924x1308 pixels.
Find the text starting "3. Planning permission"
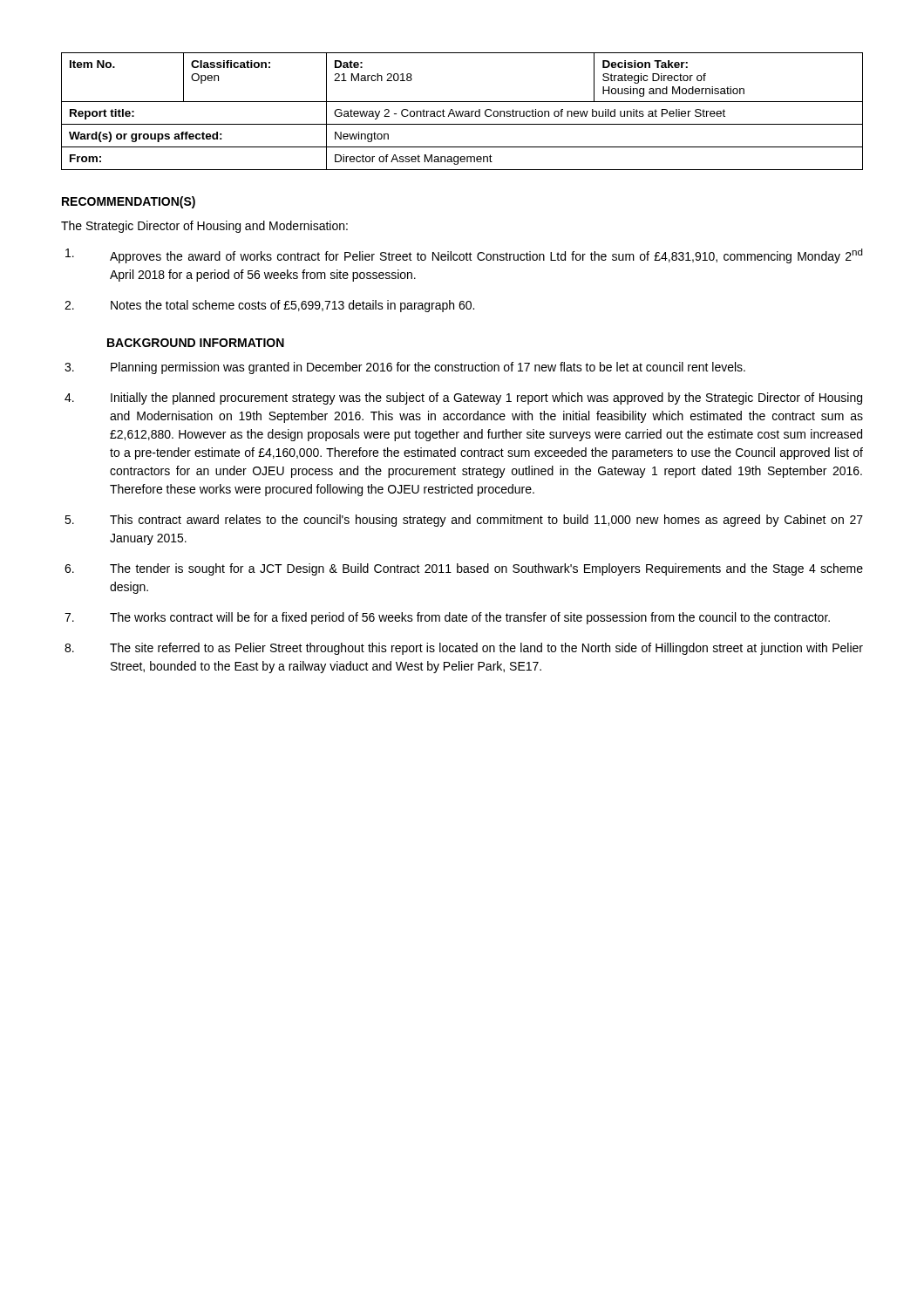[462, 367]
